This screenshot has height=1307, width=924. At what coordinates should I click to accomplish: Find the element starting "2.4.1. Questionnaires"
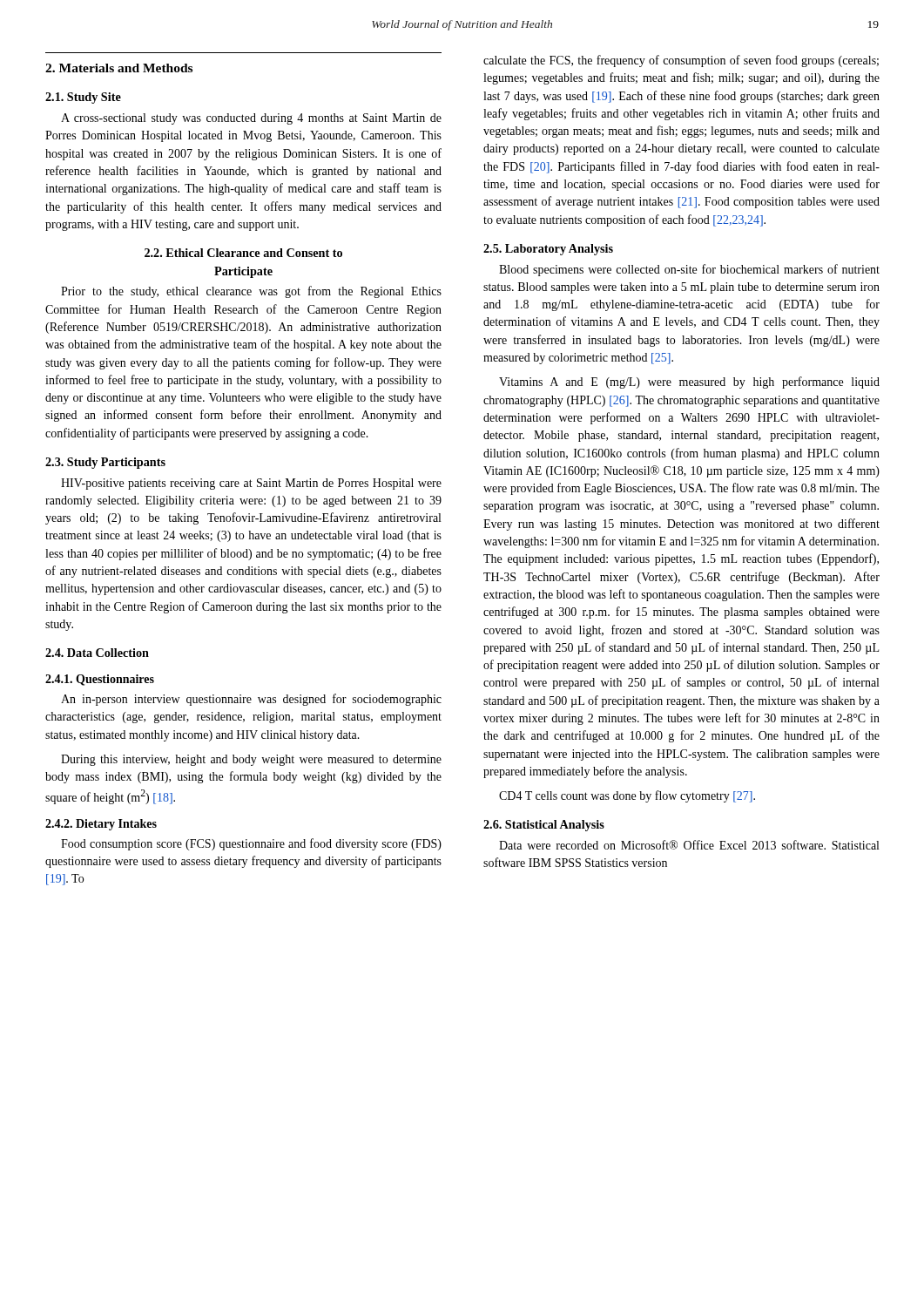[x=100, y=680]
